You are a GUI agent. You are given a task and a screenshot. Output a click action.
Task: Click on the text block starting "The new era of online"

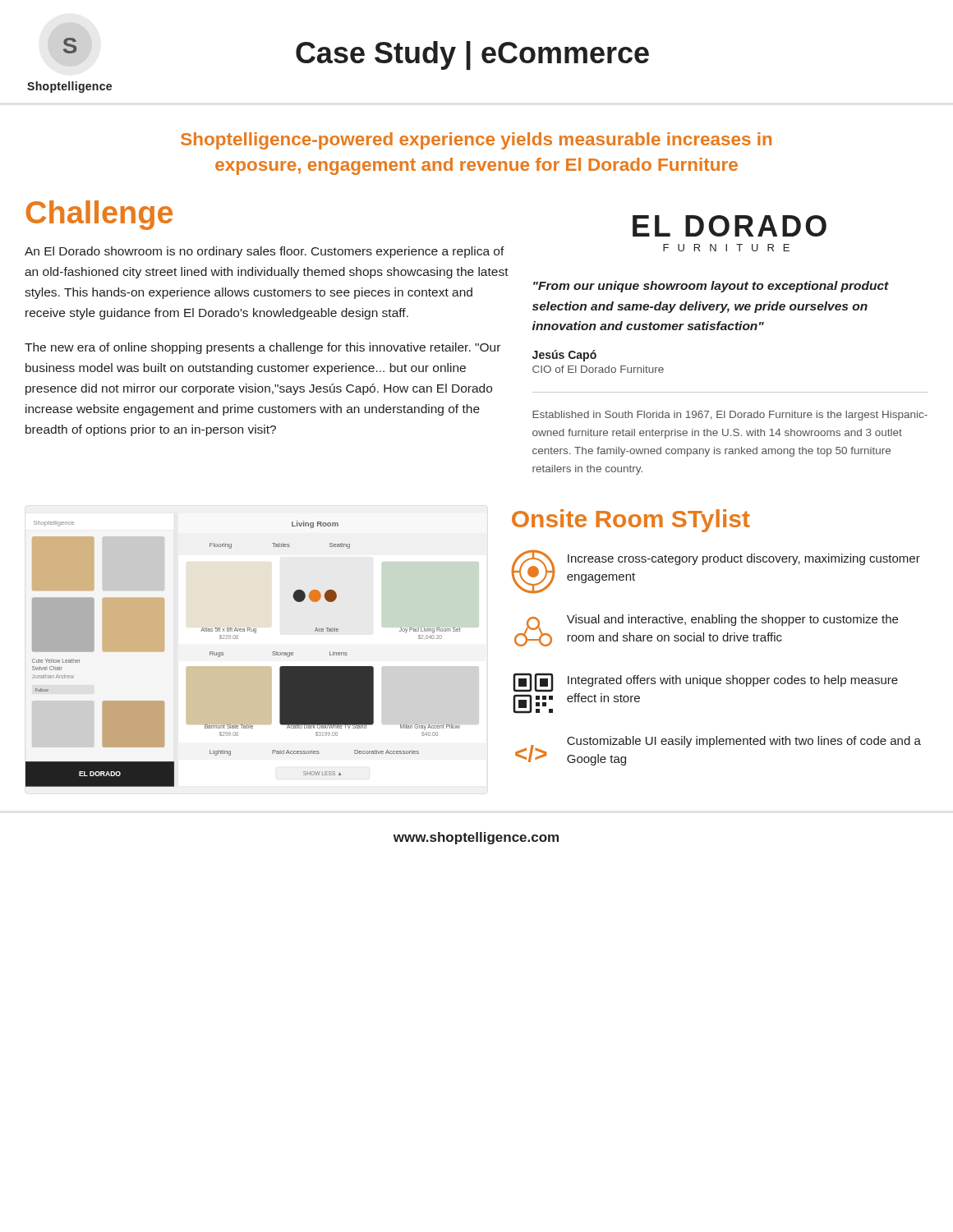coord(263,388)
